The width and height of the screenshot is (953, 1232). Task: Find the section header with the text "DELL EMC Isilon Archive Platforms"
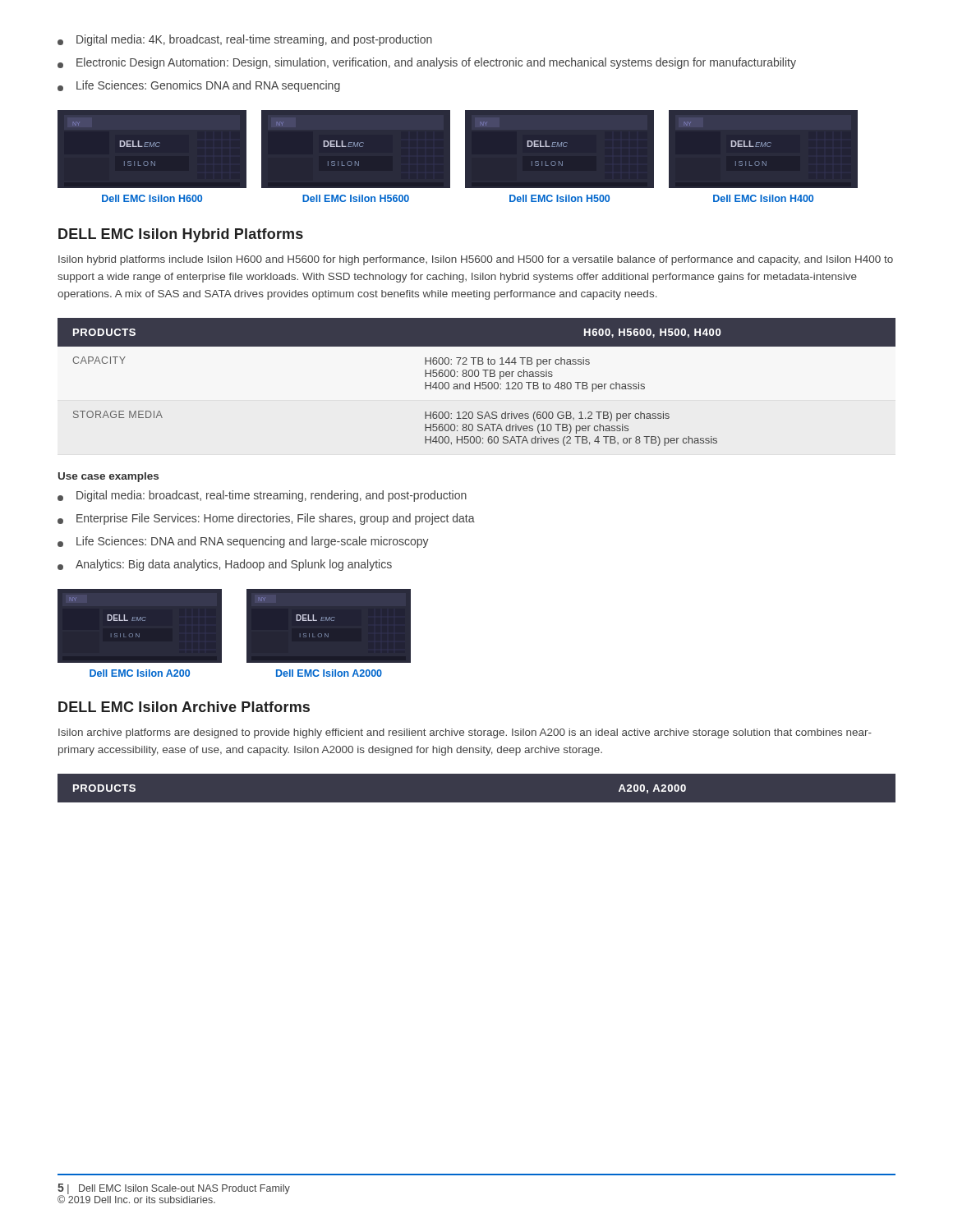184,707
